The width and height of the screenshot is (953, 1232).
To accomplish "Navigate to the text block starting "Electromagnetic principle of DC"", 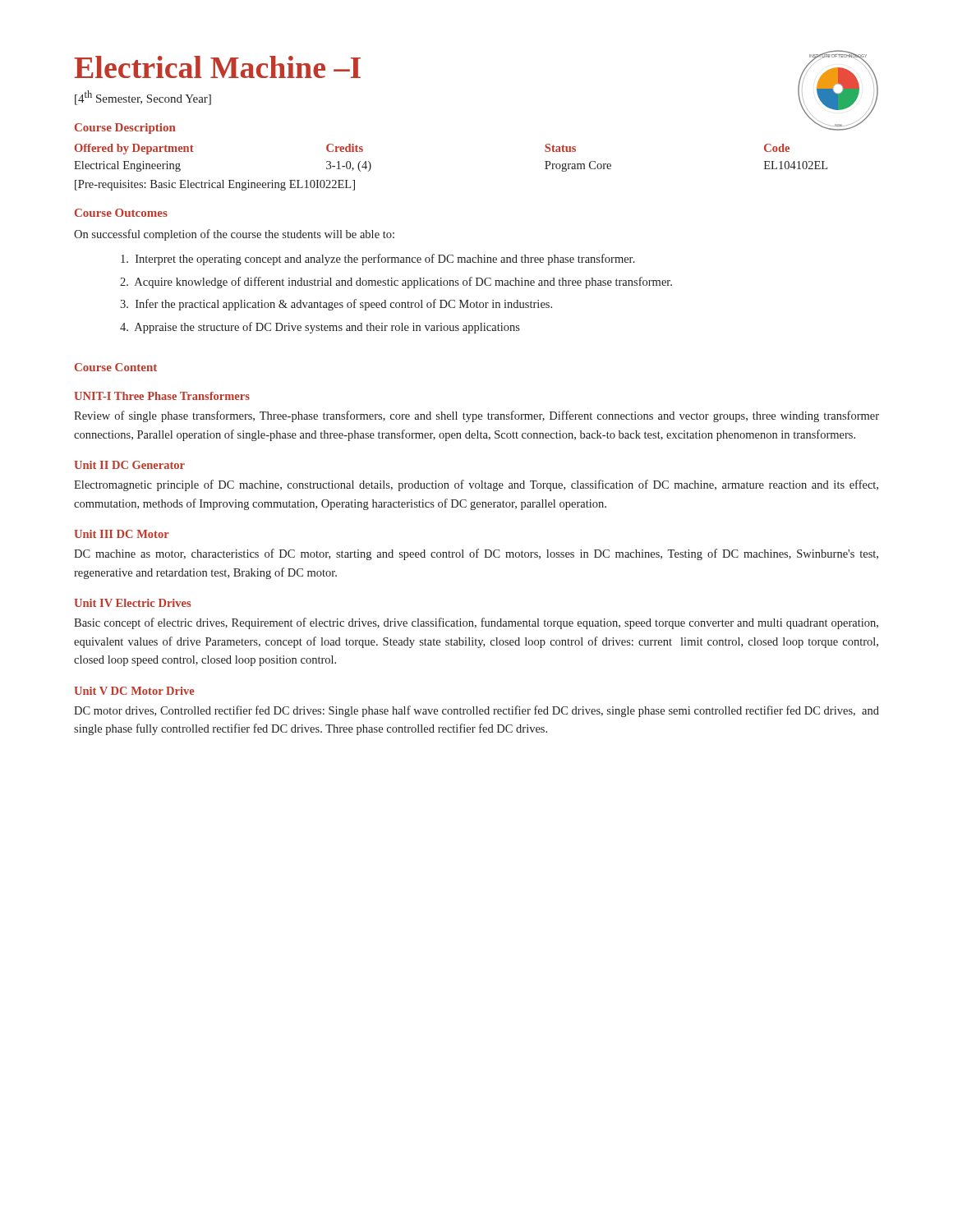I will 476,494.
